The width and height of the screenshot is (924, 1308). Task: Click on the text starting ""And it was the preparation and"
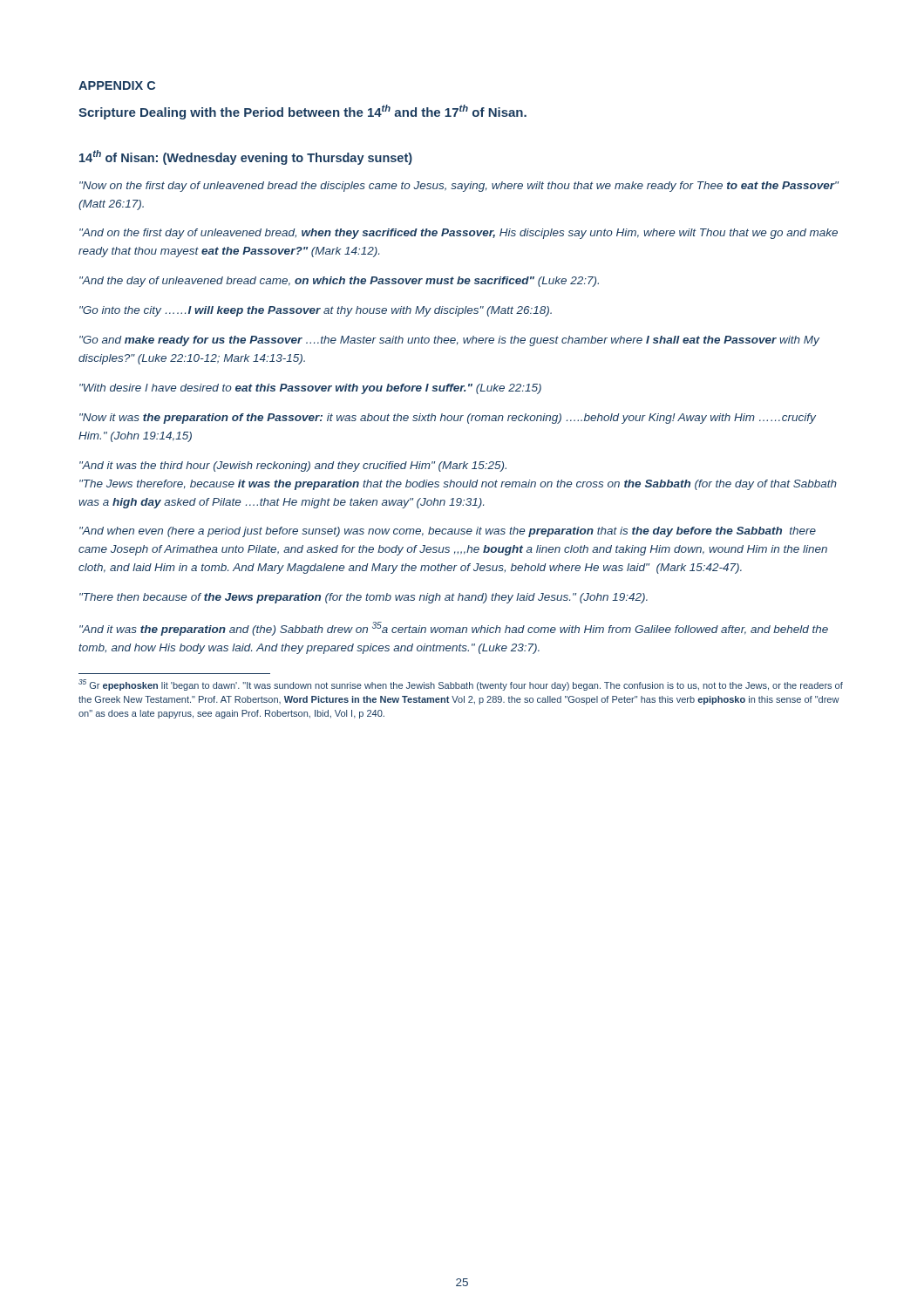click(453, 637)
